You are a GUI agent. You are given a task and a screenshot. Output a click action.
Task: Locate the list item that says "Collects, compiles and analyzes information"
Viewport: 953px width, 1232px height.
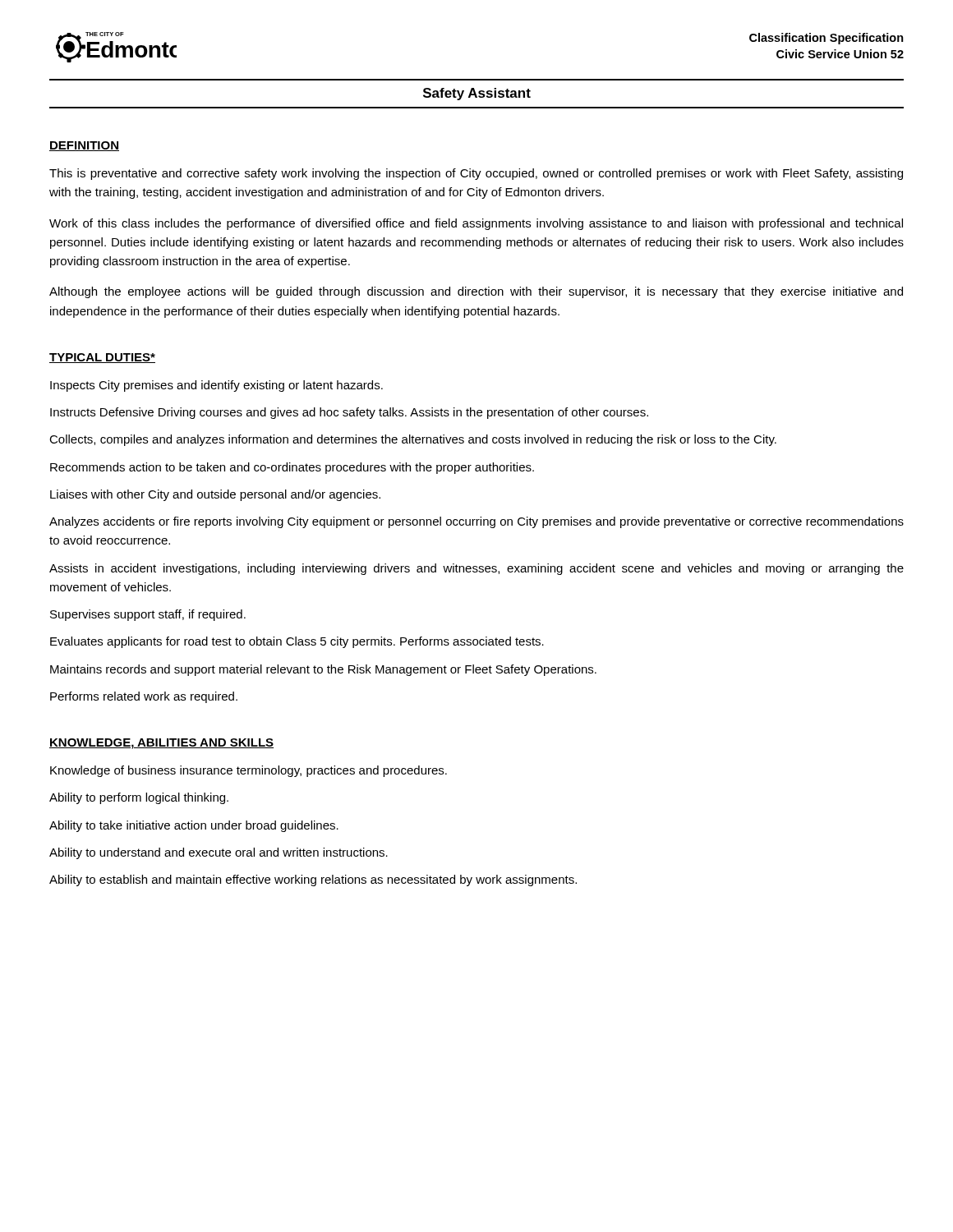(x=413, y=439)
